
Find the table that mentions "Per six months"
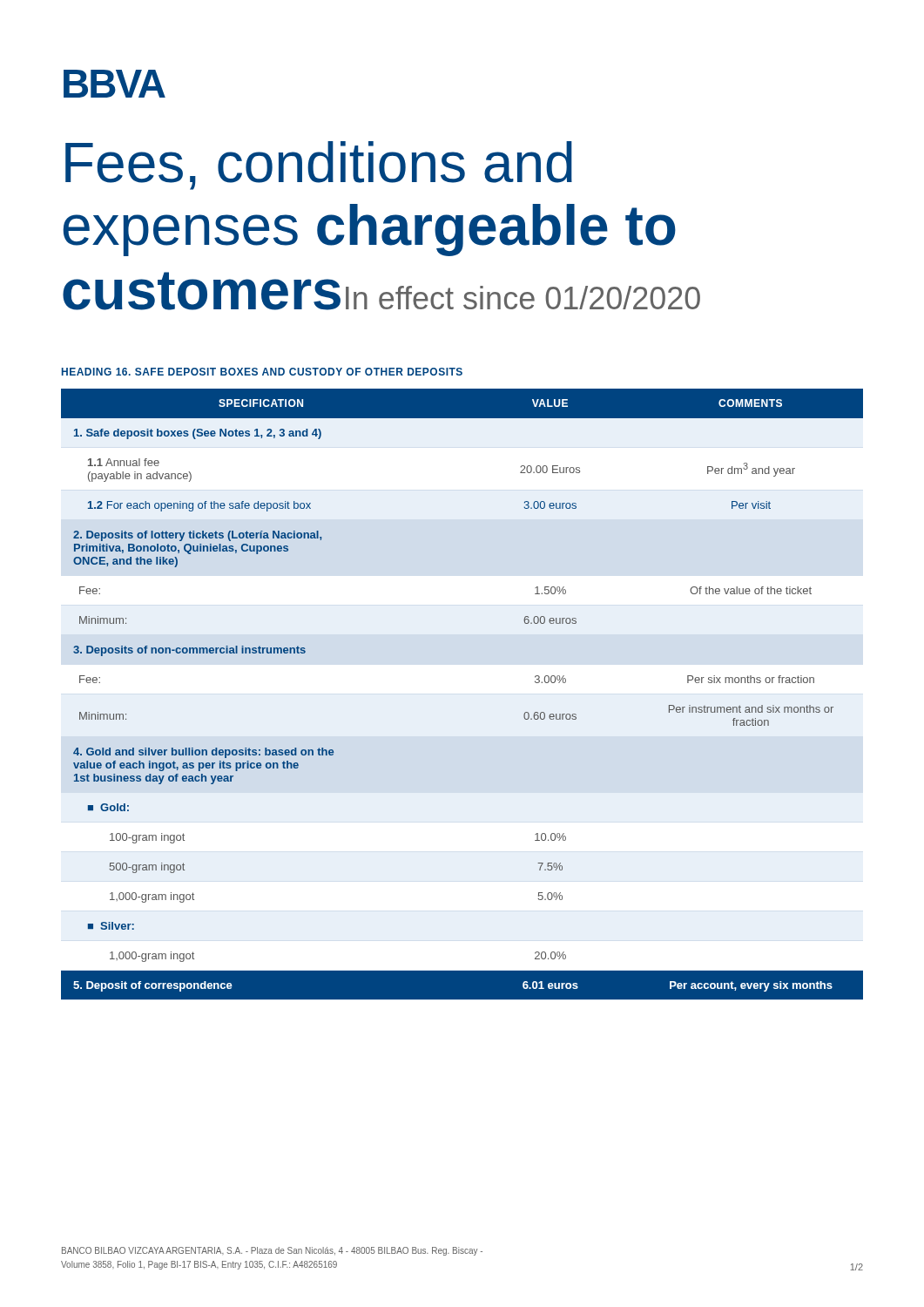click(x=462, y=695)
